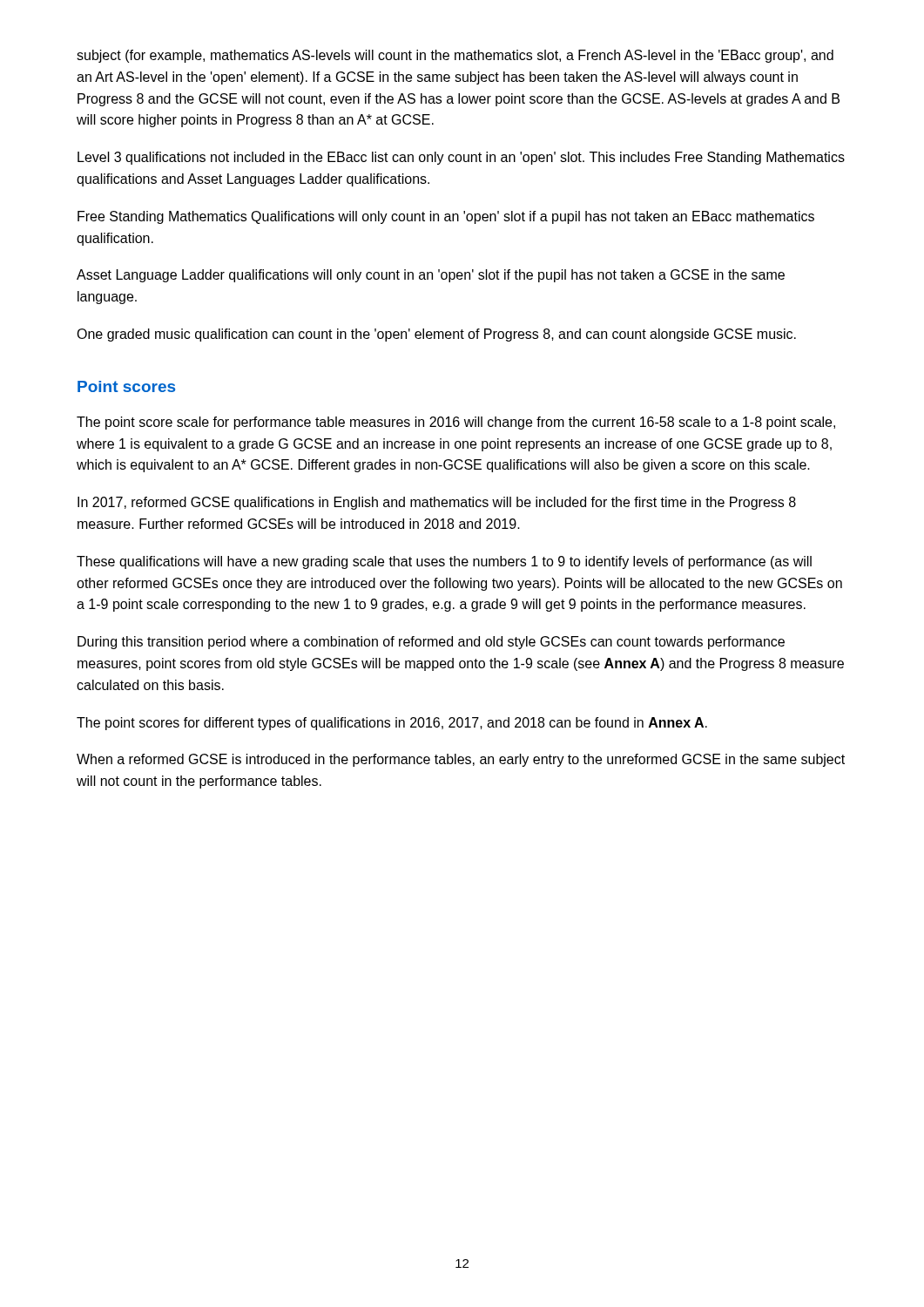Select the text block that says "Asset Language Ladder qualifications"
Viewport: 924px width, 1307px height.
(x=431, y=286)
